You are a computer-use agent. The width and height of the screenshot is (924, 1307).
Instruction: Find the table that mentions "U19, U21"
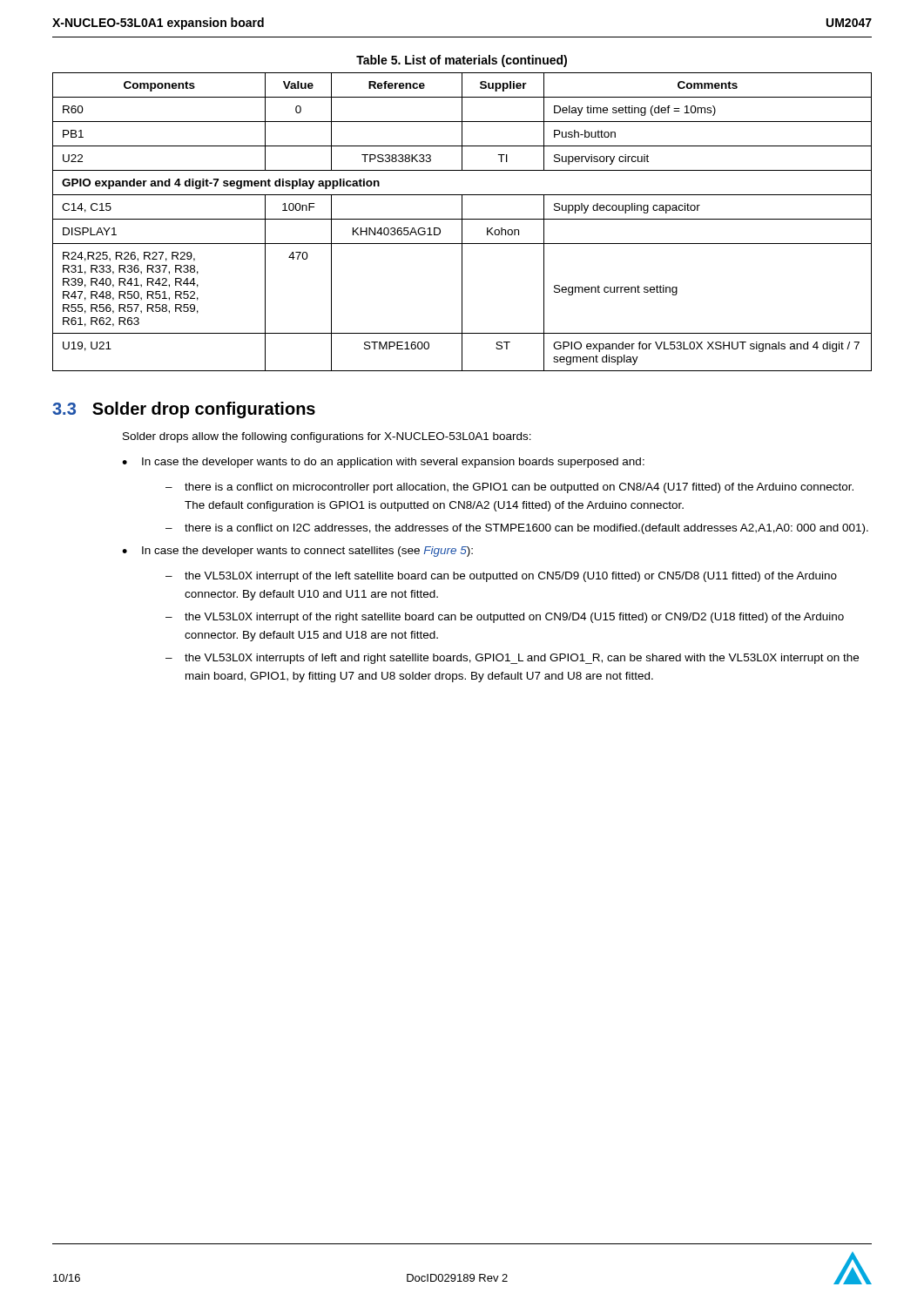coord(462,222)
